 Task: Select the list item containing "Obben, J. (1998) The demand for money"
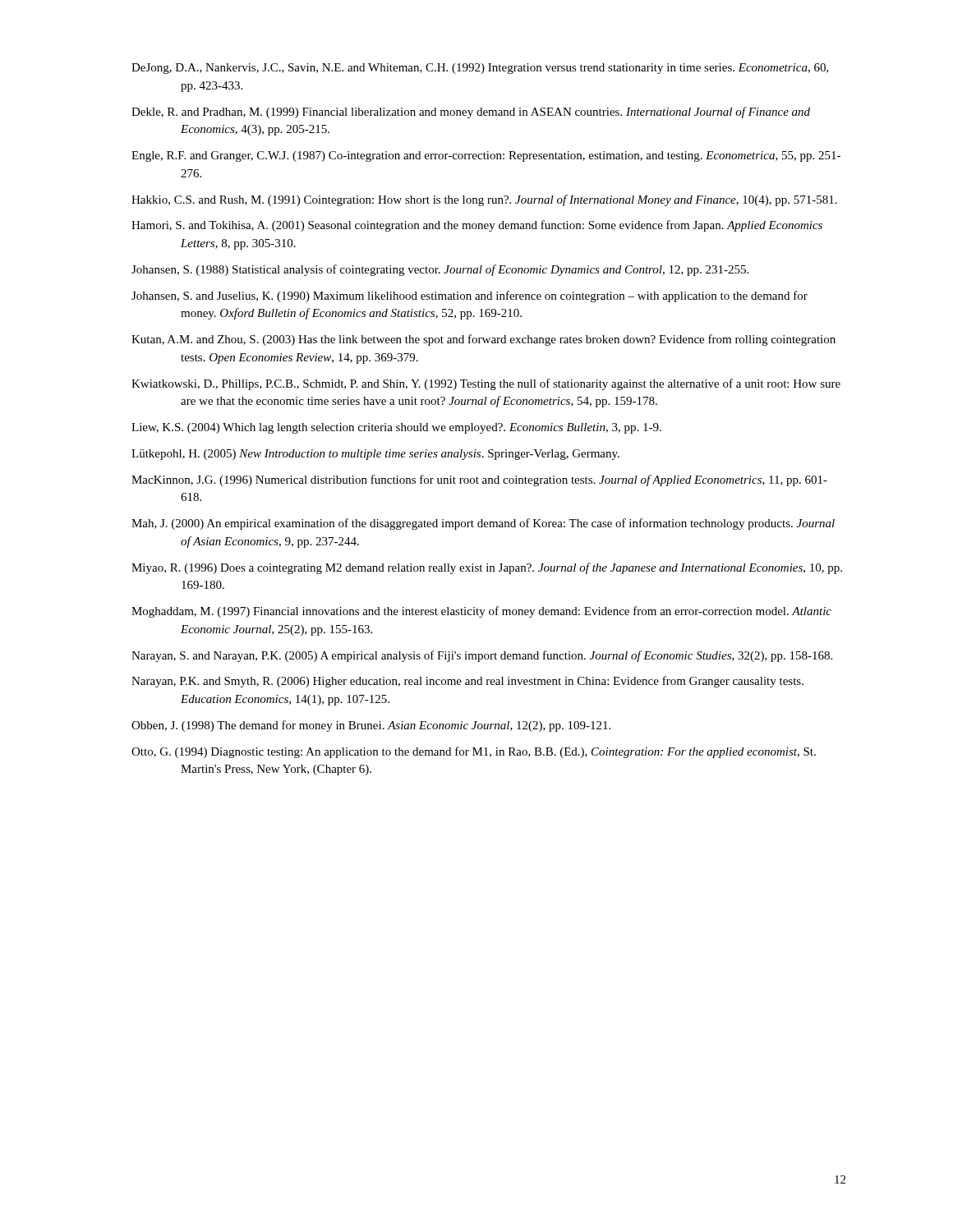click(x=371, y=725)
